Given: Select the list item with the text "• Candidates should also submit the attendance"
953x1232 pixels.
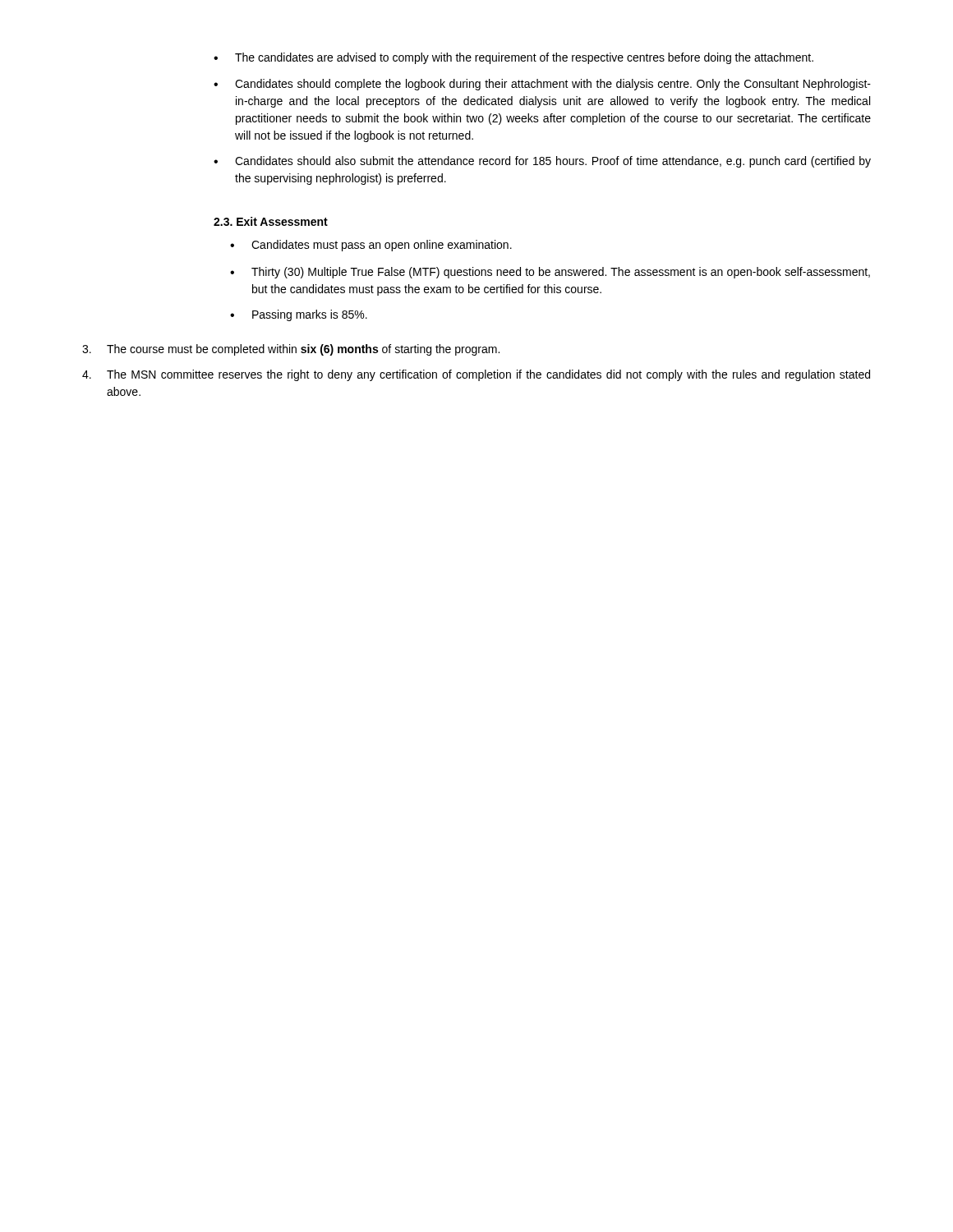Looking at the screenshot, I should point(542,170).
